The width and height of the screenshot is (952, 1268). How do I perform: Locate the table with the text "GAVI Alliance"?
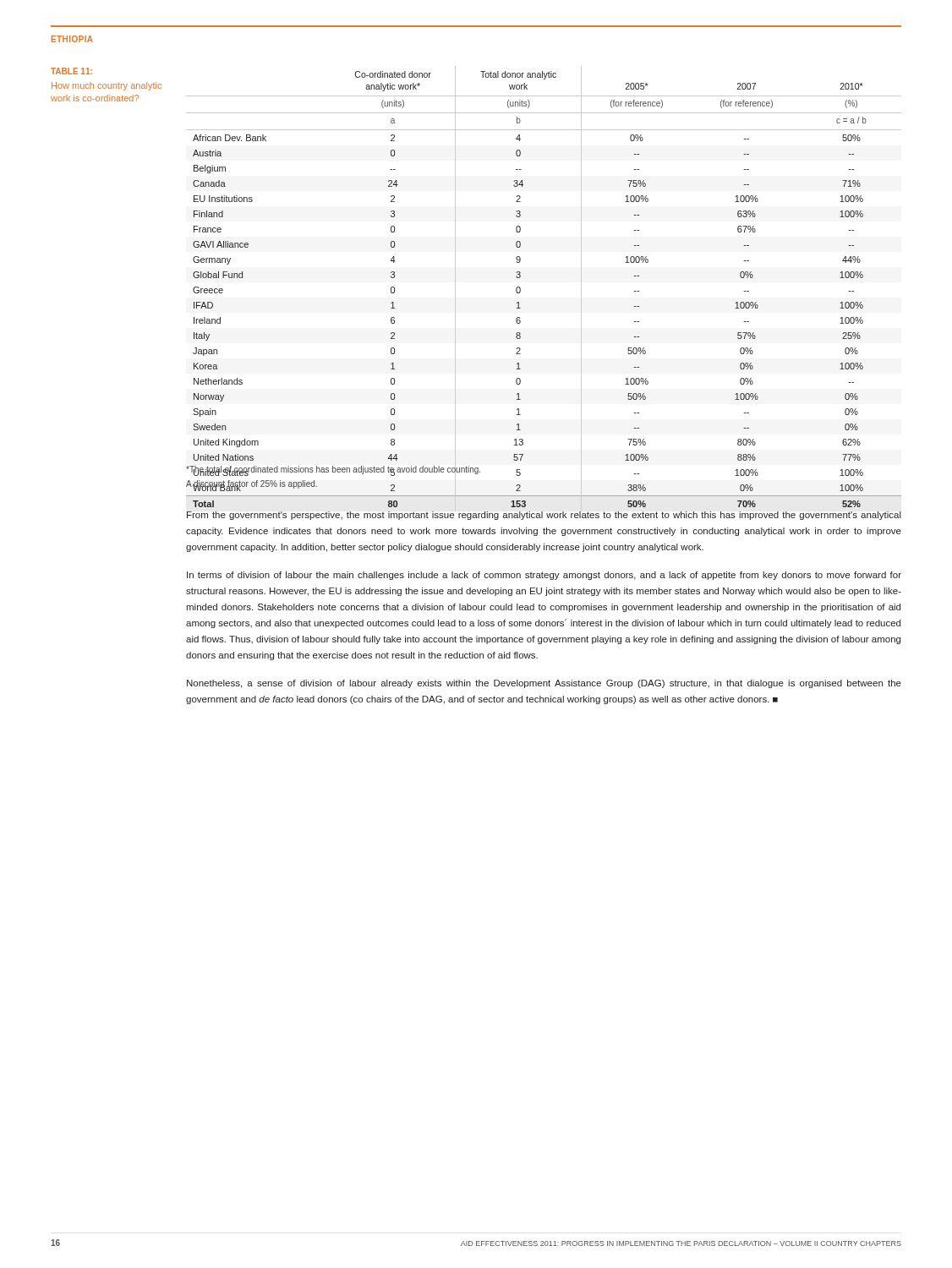(x=544, y=289)
